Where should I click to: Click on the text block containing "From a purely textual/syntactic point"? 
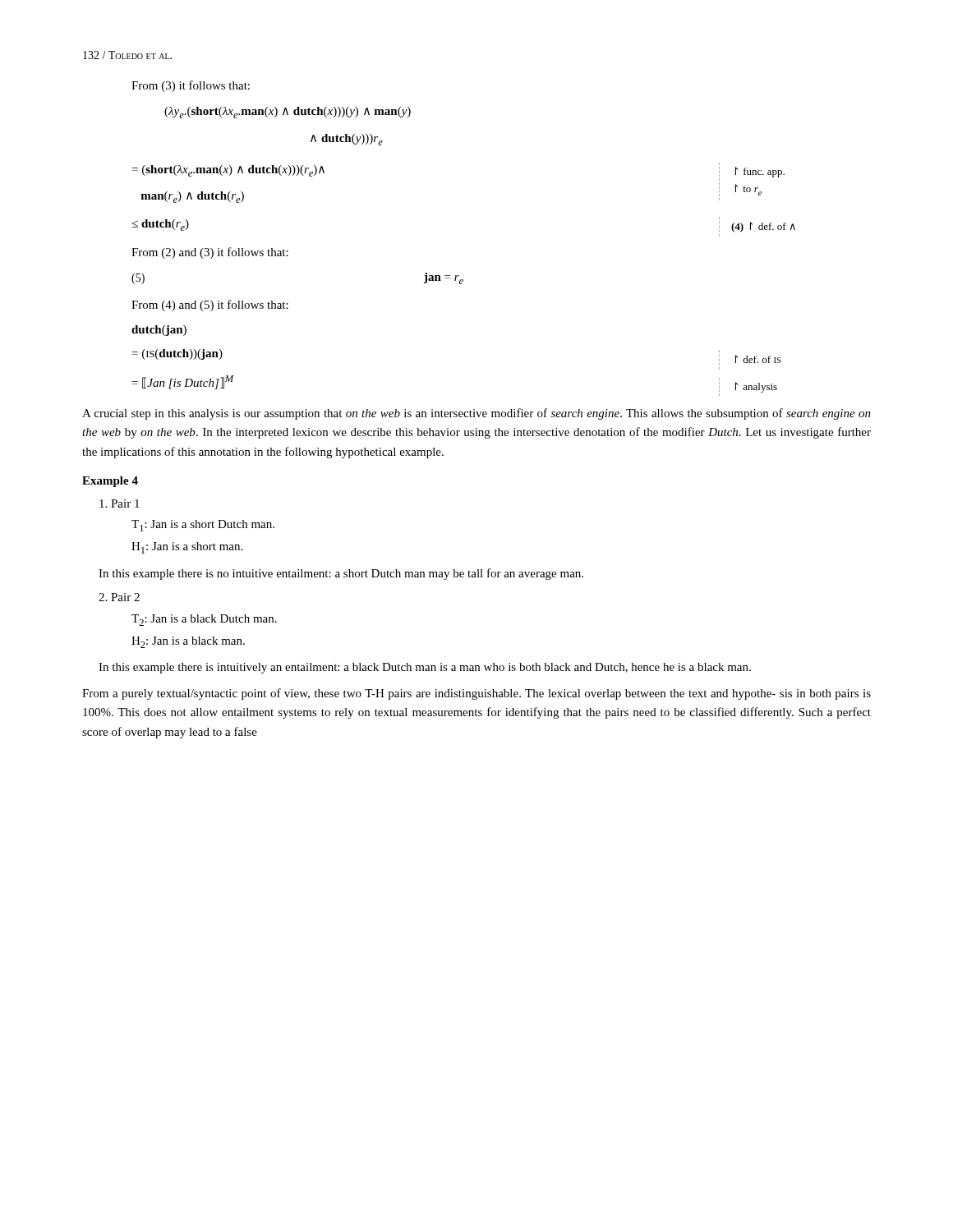pyautogui.click(x=476, y=712)
